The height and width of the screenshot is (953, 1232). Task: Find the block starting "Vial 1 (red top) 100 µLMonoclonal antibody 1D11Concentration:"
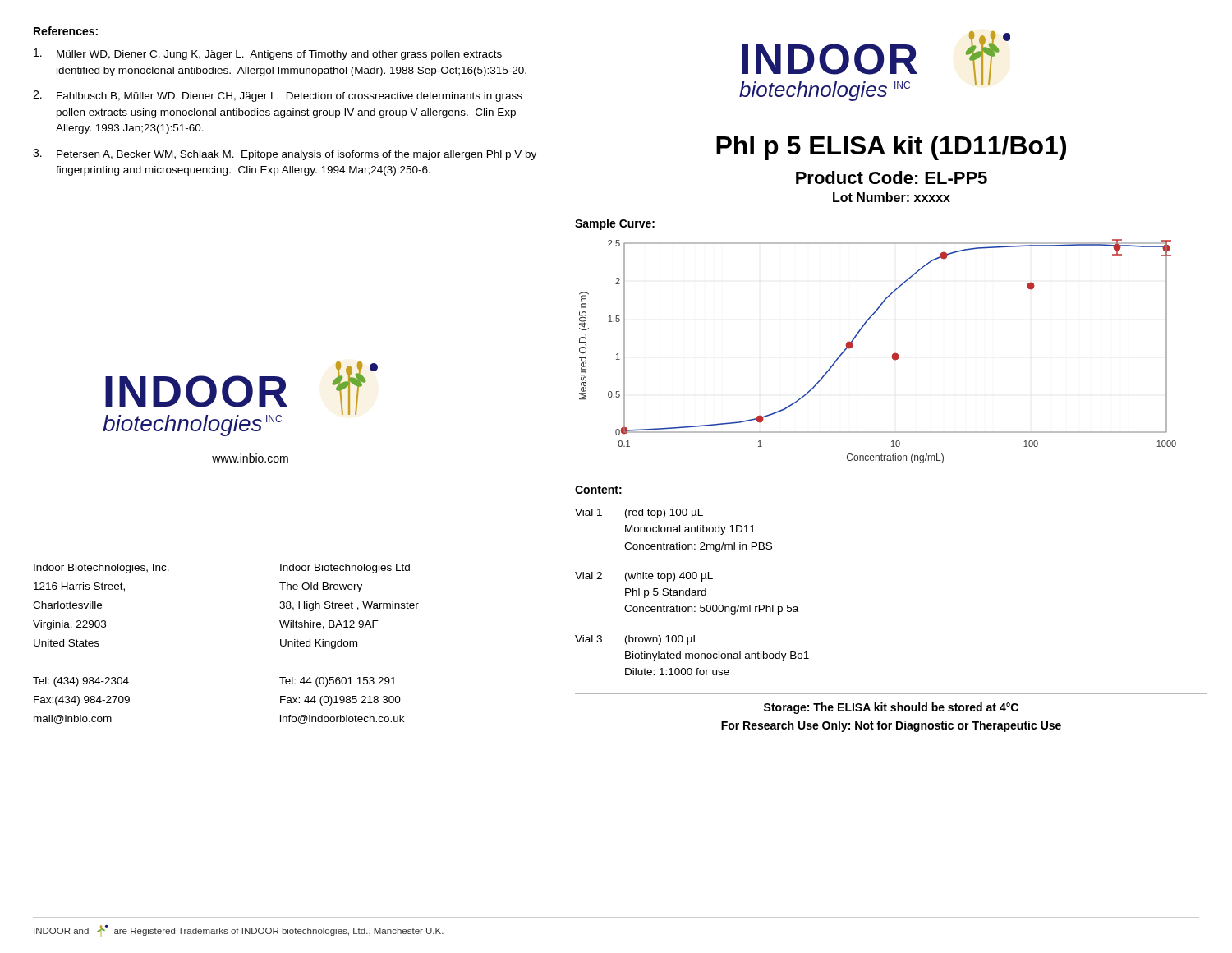coord(674,529)
